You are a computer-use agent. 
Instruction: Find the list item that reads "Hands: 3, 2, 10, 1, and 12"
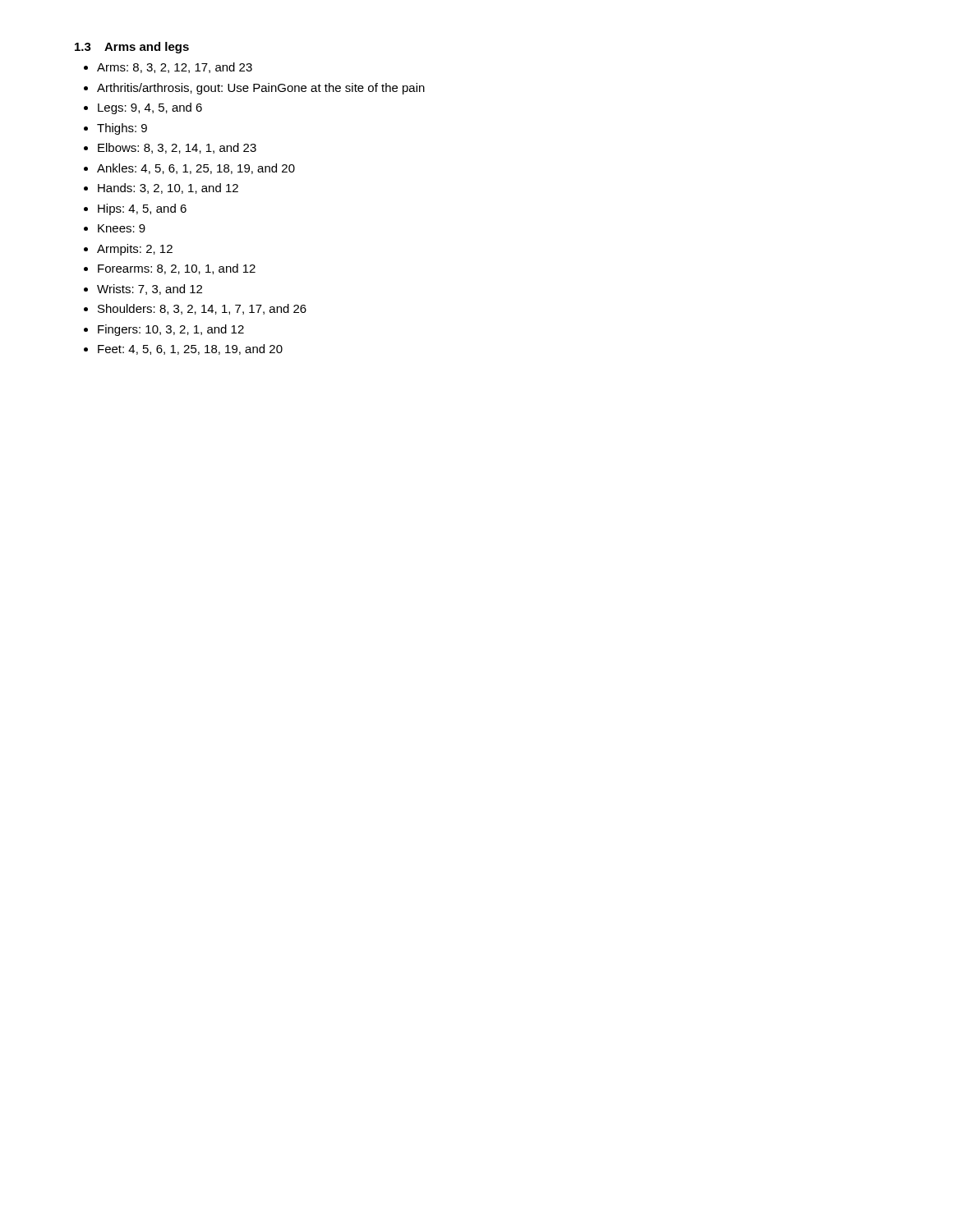[x=168, y=188]
